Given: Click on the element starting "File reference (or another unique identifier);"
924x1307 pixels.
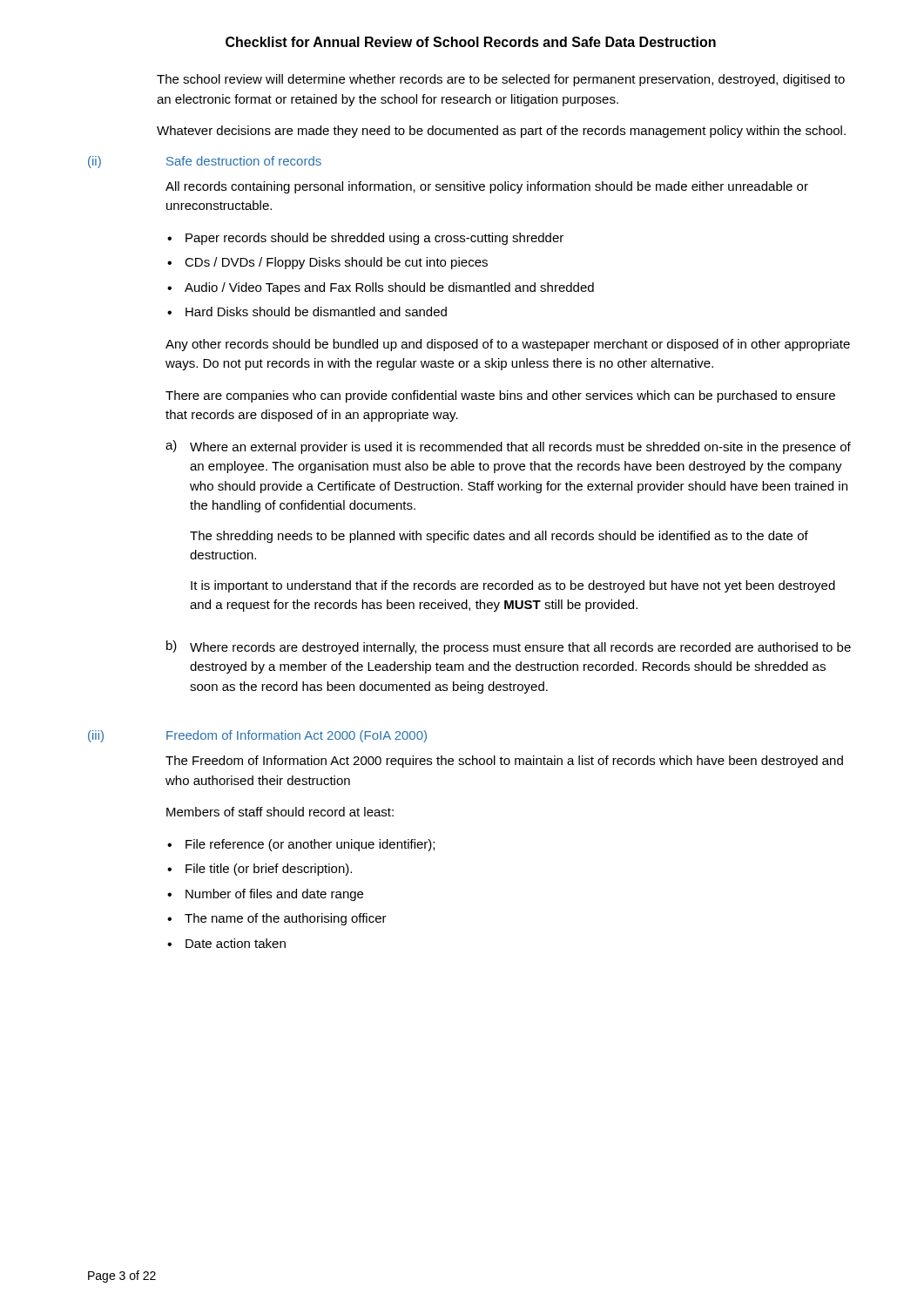Looking at the screenshot, I should pyautogui.click(x=310, y=843).
